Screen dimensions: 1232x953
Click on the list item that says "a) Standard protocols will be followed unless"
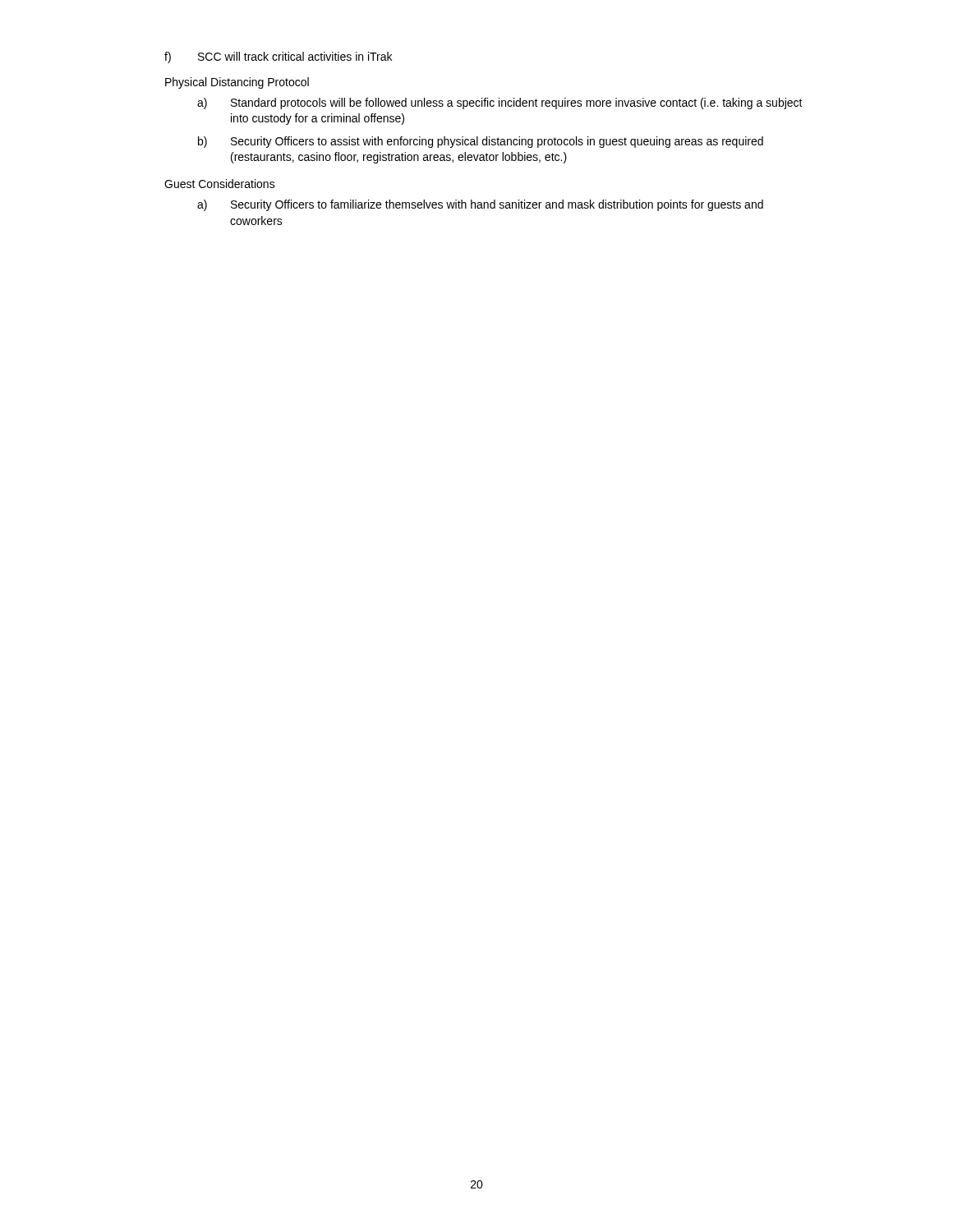tap(501, 111)
